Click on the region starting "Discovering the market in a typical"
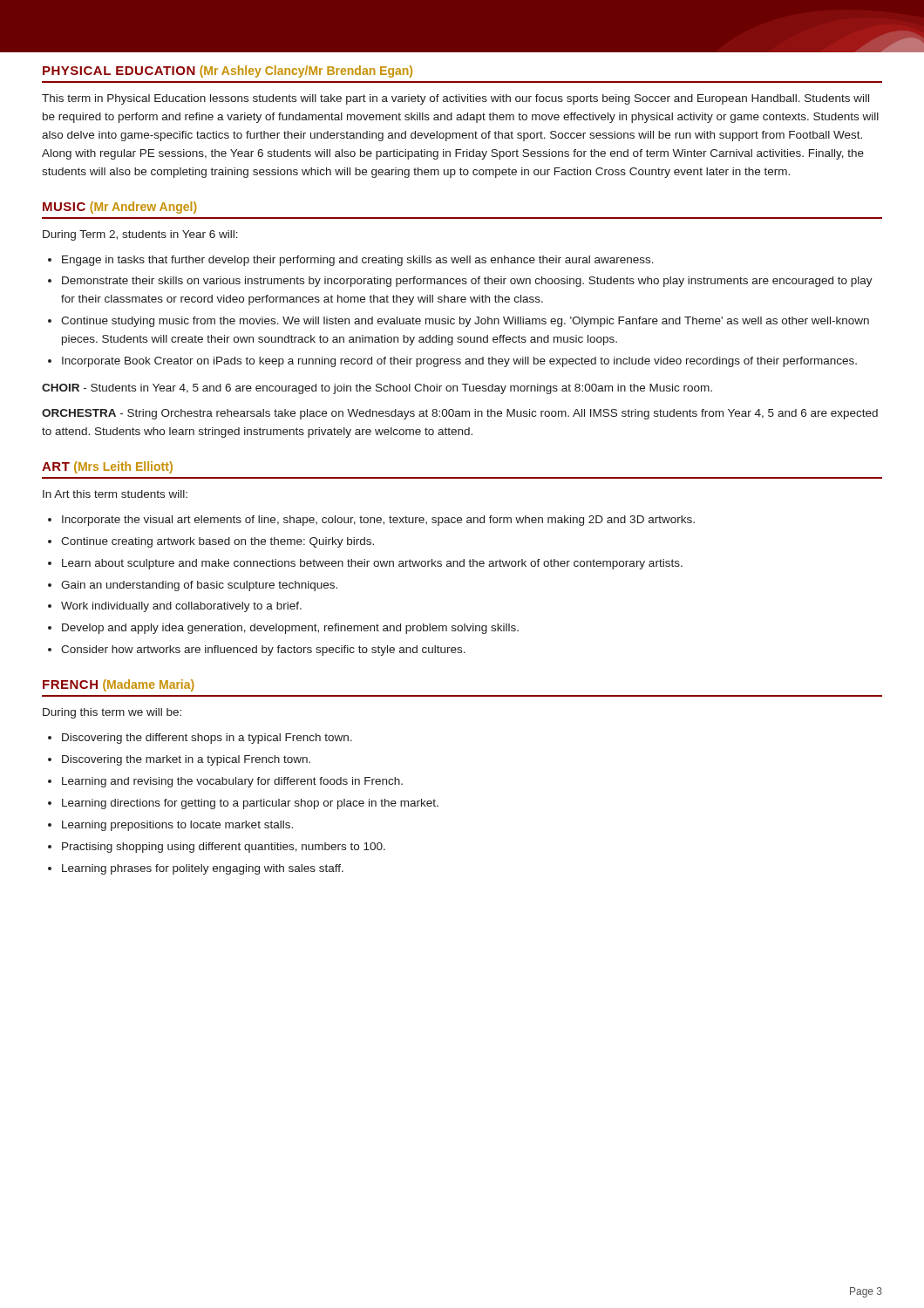 pos(186,759)
